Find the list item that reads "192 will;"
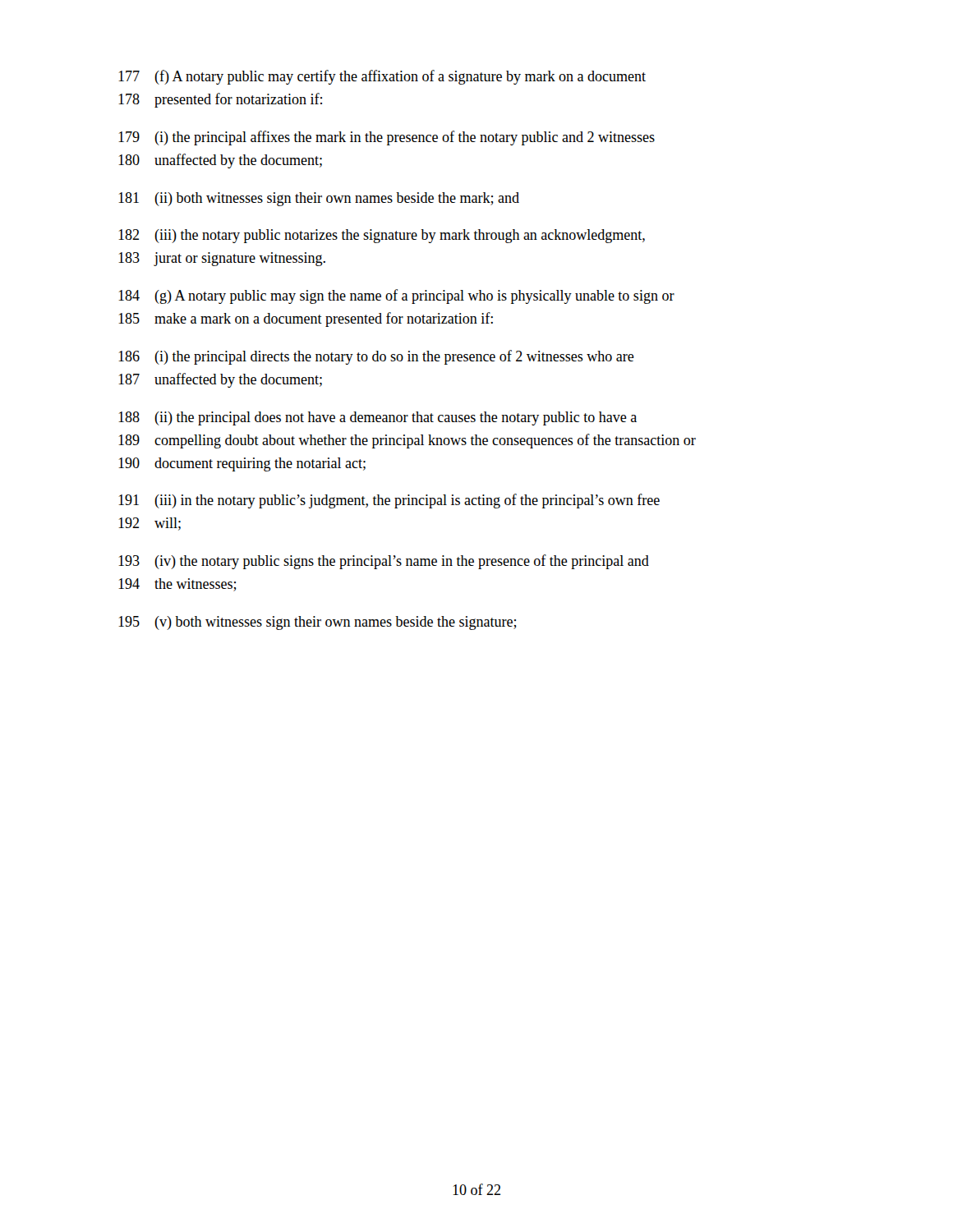The width and height of the screenshot is (953, 1232). click(166, 524)
